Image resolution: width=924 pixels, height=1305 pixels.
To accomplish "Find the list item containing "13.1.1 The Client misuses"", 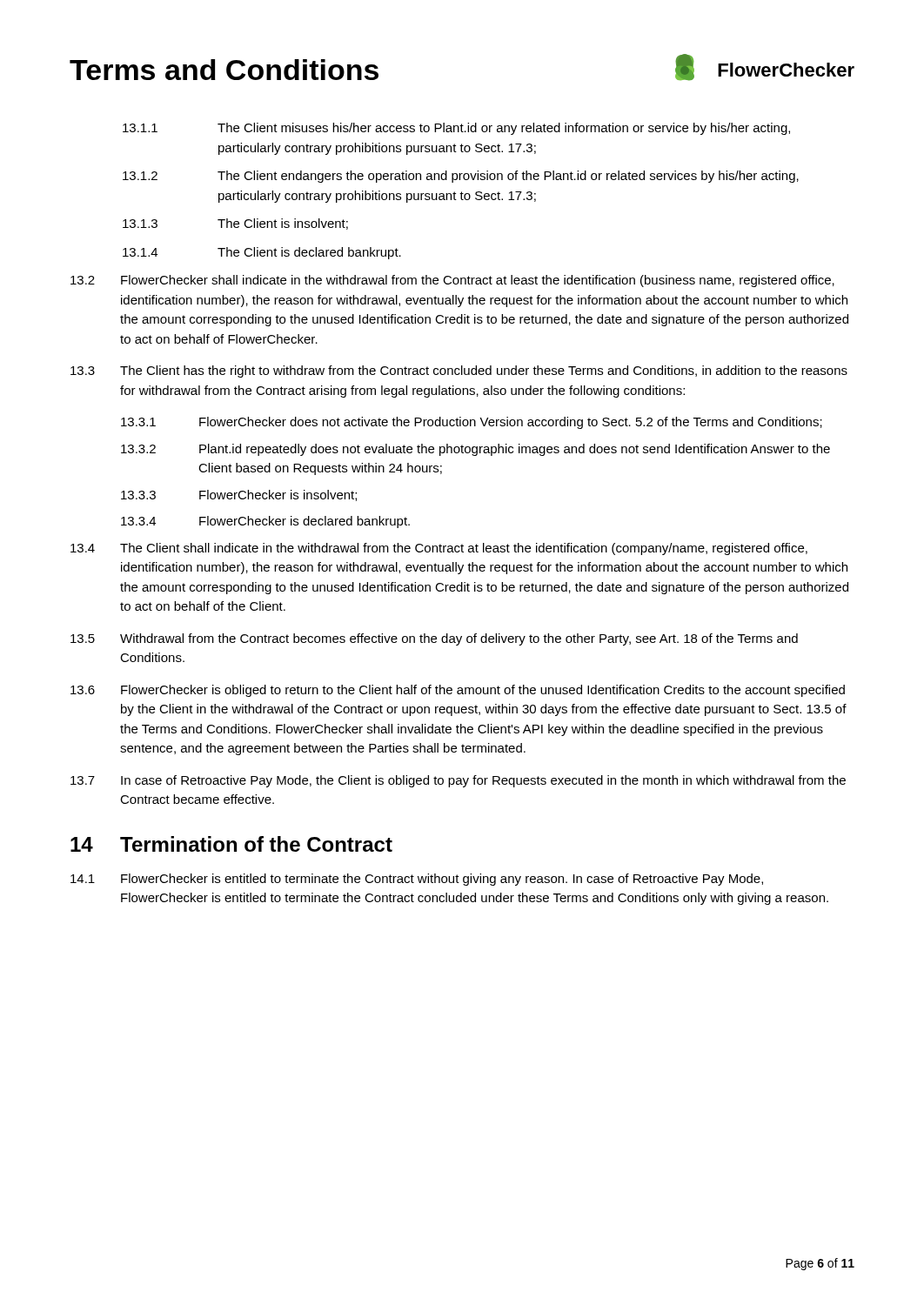I will point(462,138).
